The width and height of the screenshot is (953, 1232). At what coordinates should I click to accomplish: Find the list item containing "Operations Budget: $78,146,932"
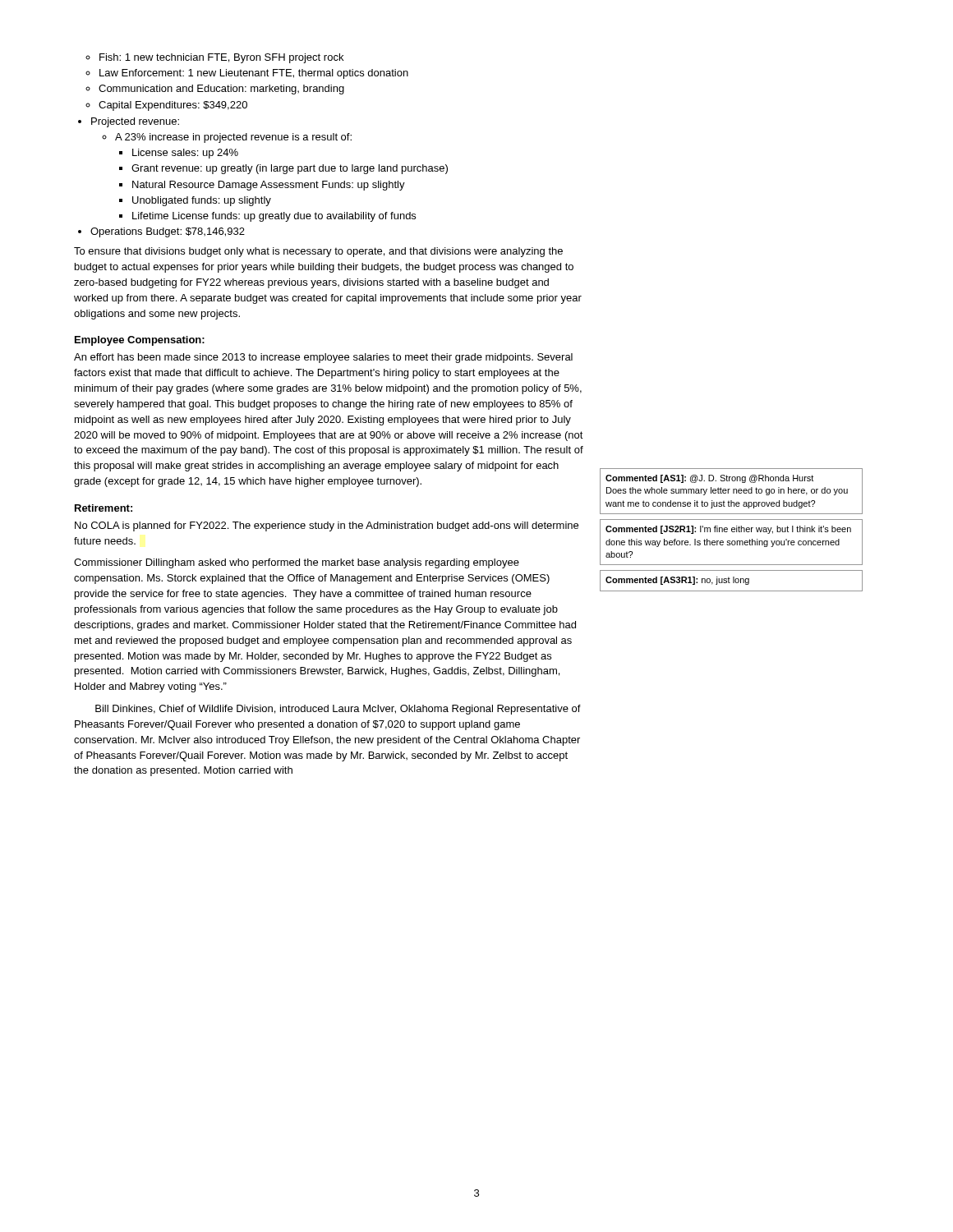(168, 232)
